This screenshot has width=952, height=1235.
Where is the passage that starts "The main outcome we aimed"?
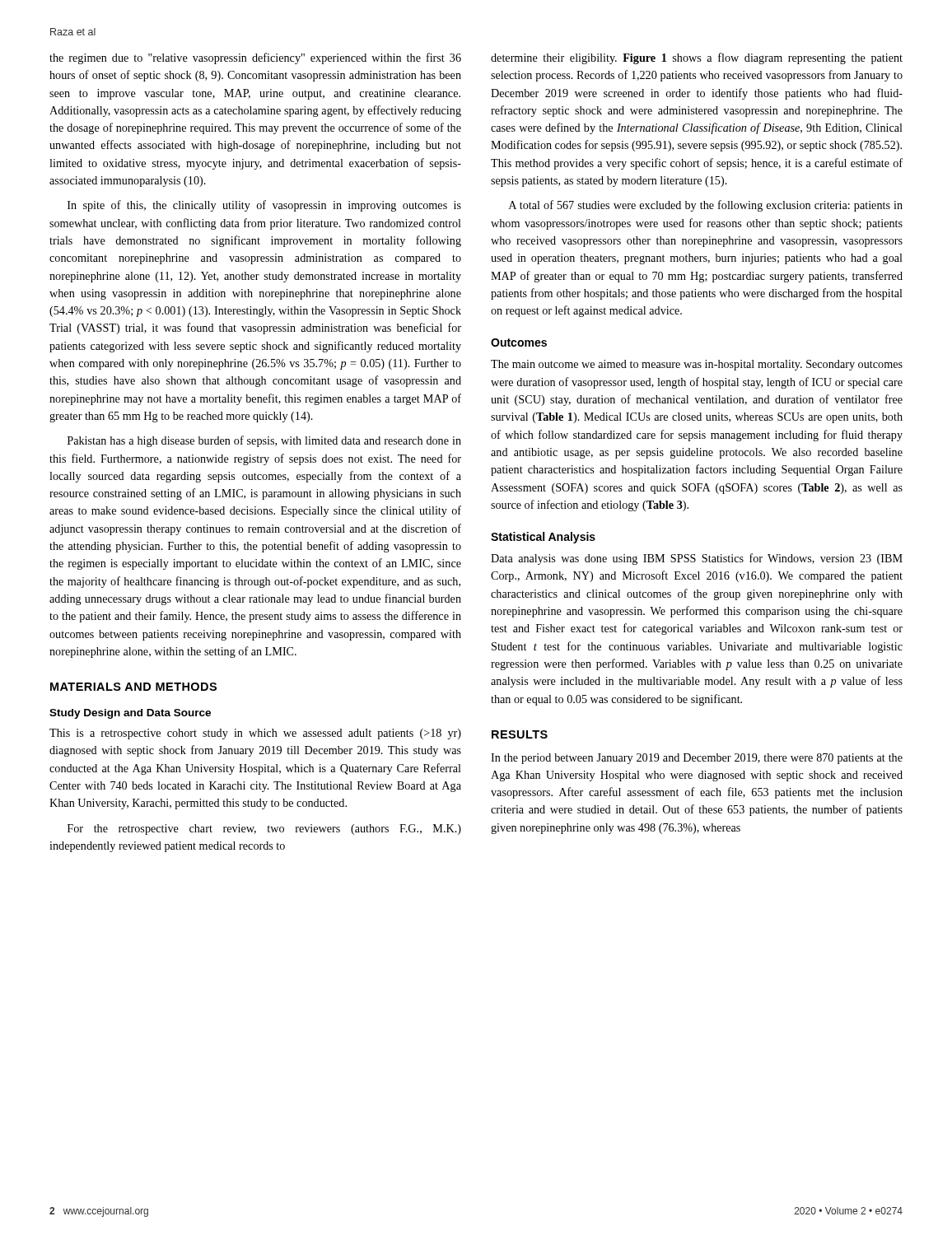[697, 435]
